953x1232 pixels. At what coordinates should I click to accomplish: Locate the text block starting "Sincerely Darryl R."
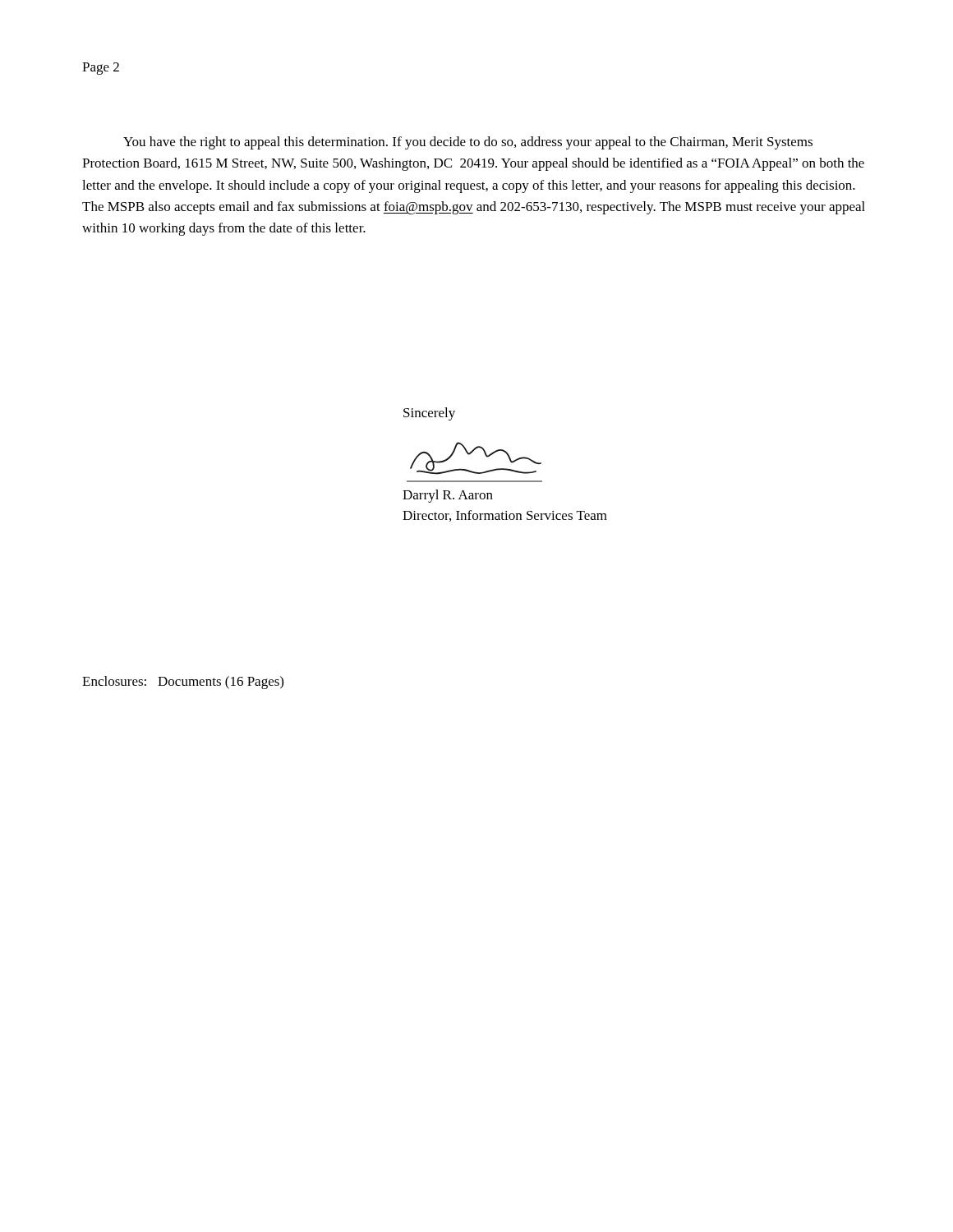coord(505,464)
